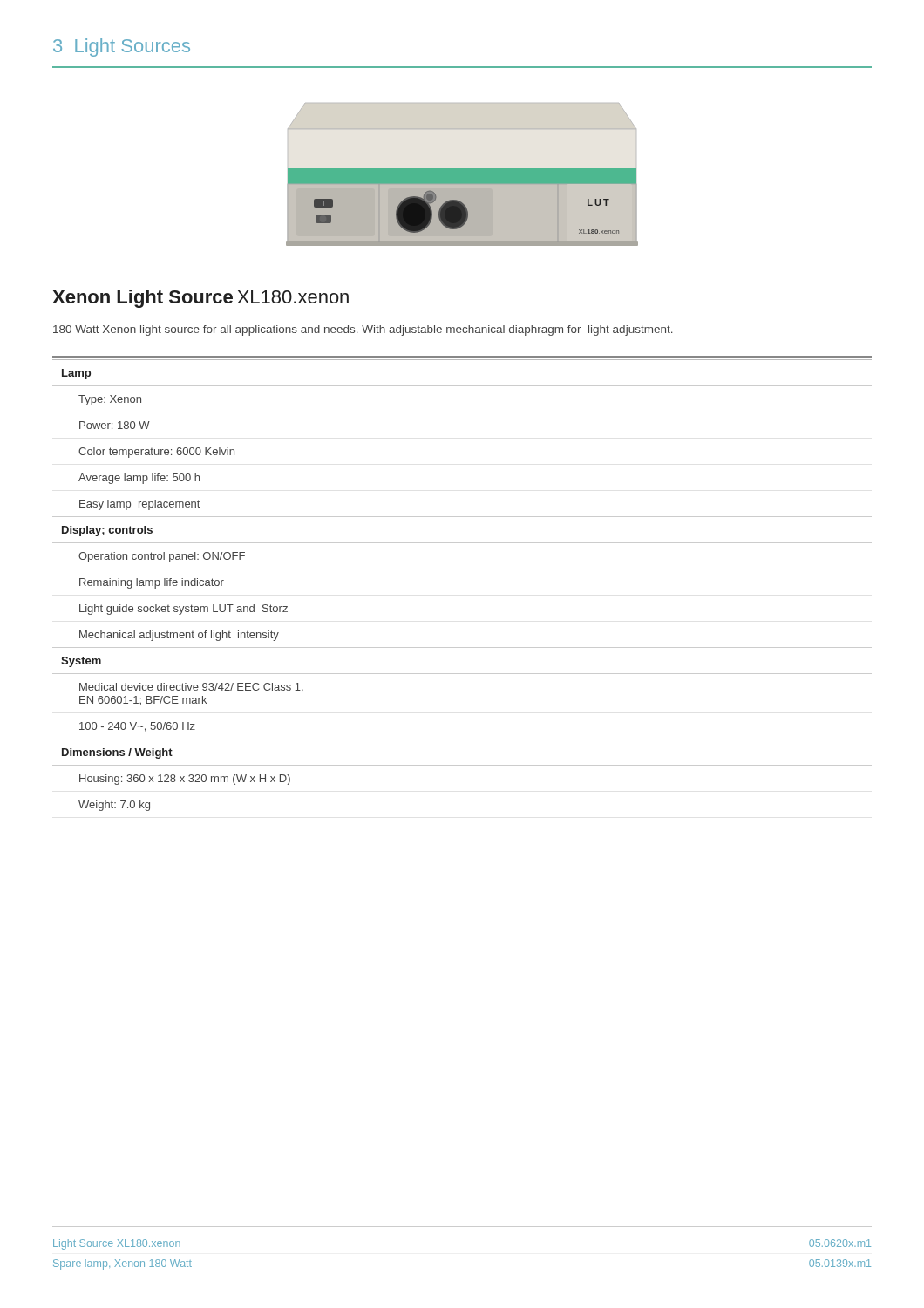
Task: Find the element starting "Xenon Light Source"
Action: tap(201, 297)
